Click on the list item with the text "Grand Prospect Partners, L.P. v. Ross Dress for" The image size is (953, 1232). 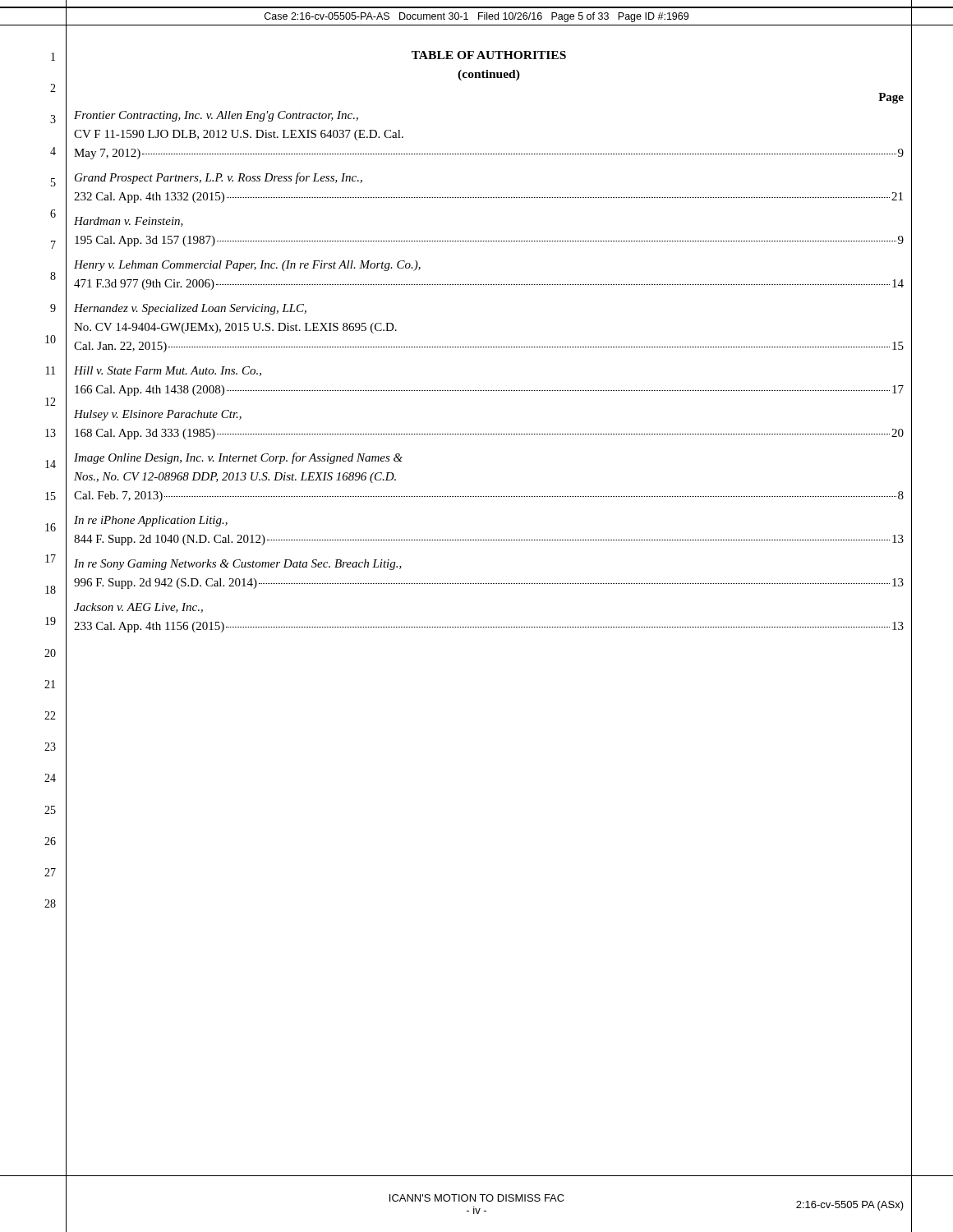[489, 187]
